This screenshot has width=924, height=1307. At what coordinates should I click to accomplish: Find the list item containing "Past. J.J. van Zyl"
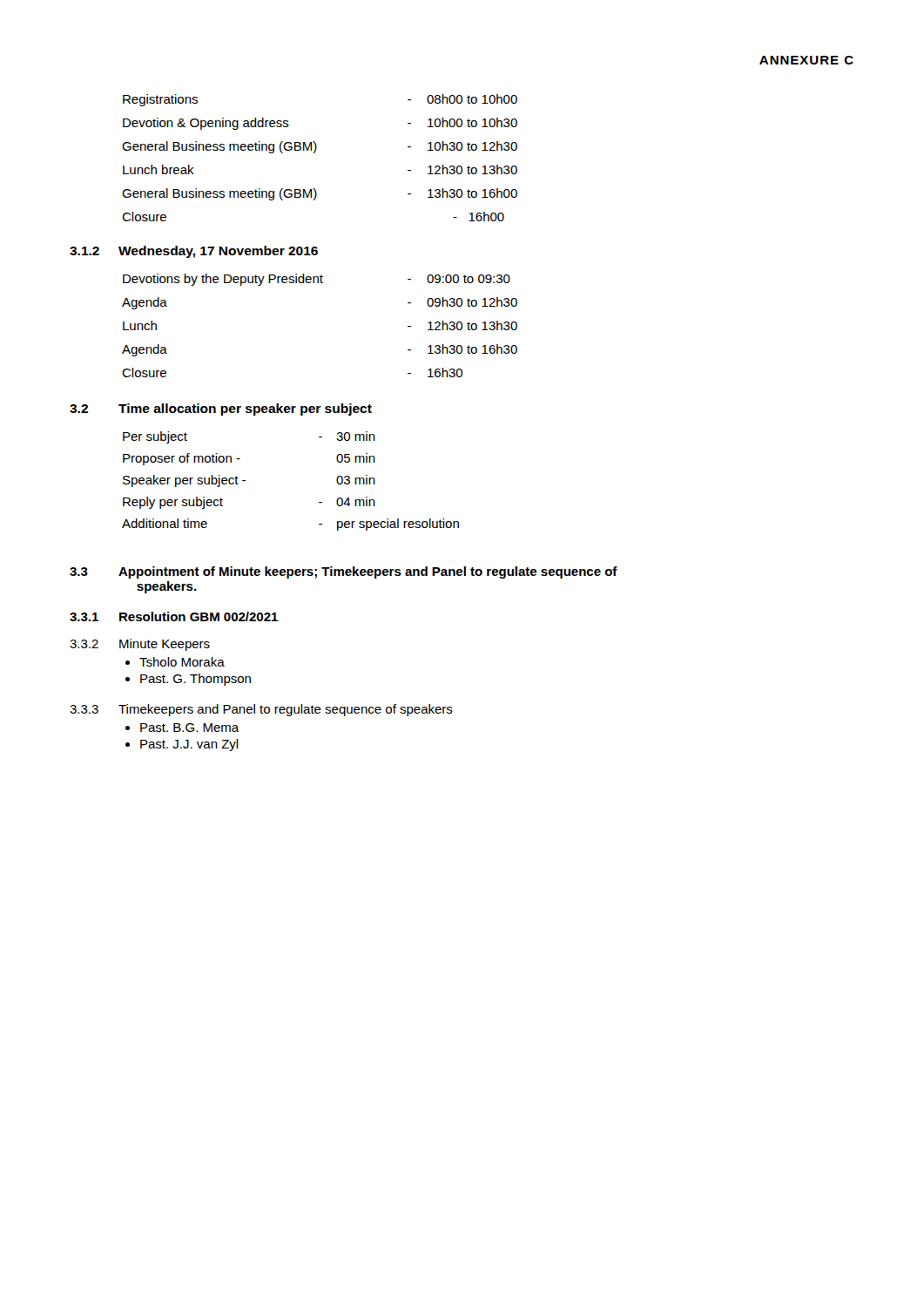click(189, 744)
